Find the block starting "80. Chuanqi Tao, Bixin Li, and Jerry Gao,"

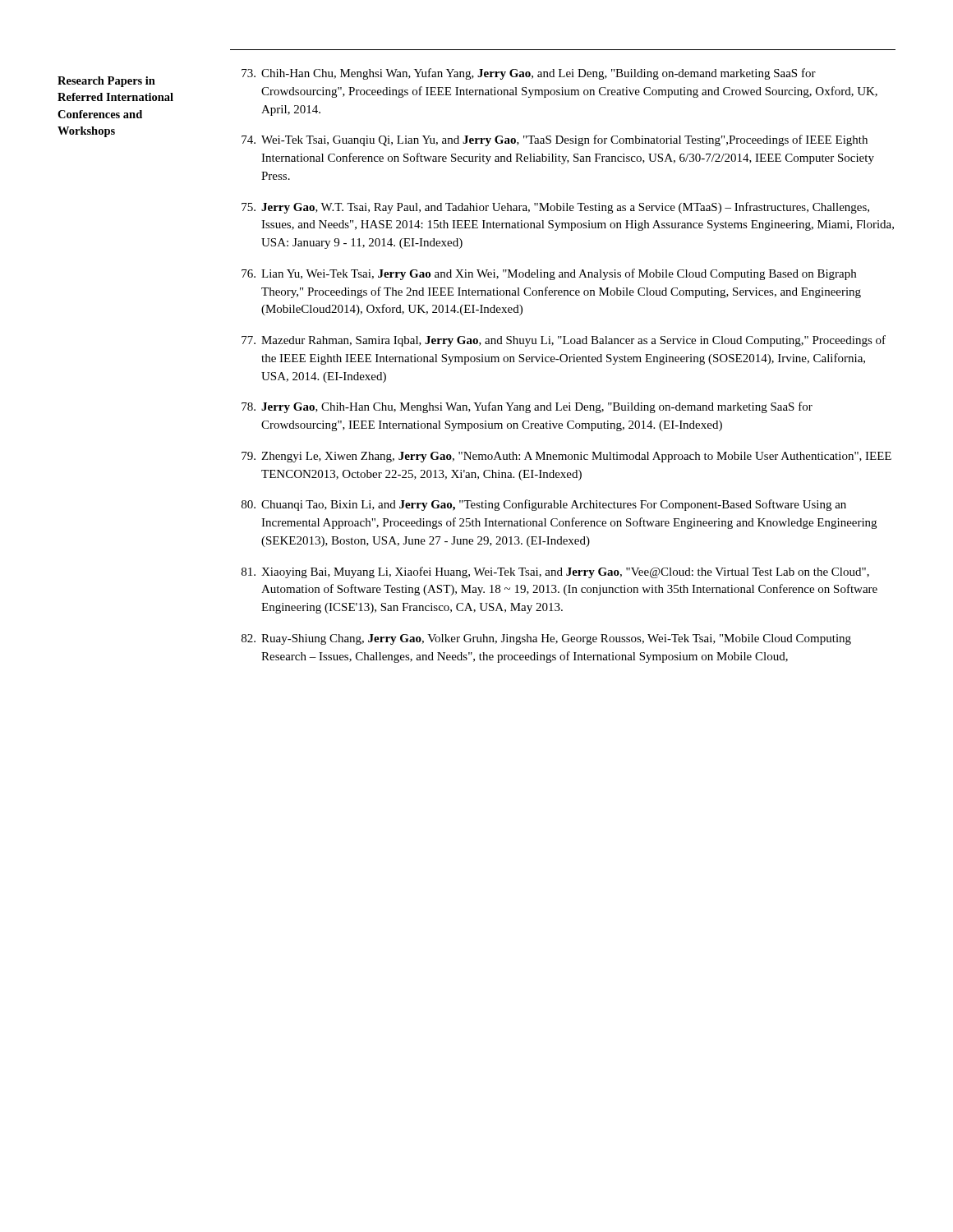click(x=563, y=523)
